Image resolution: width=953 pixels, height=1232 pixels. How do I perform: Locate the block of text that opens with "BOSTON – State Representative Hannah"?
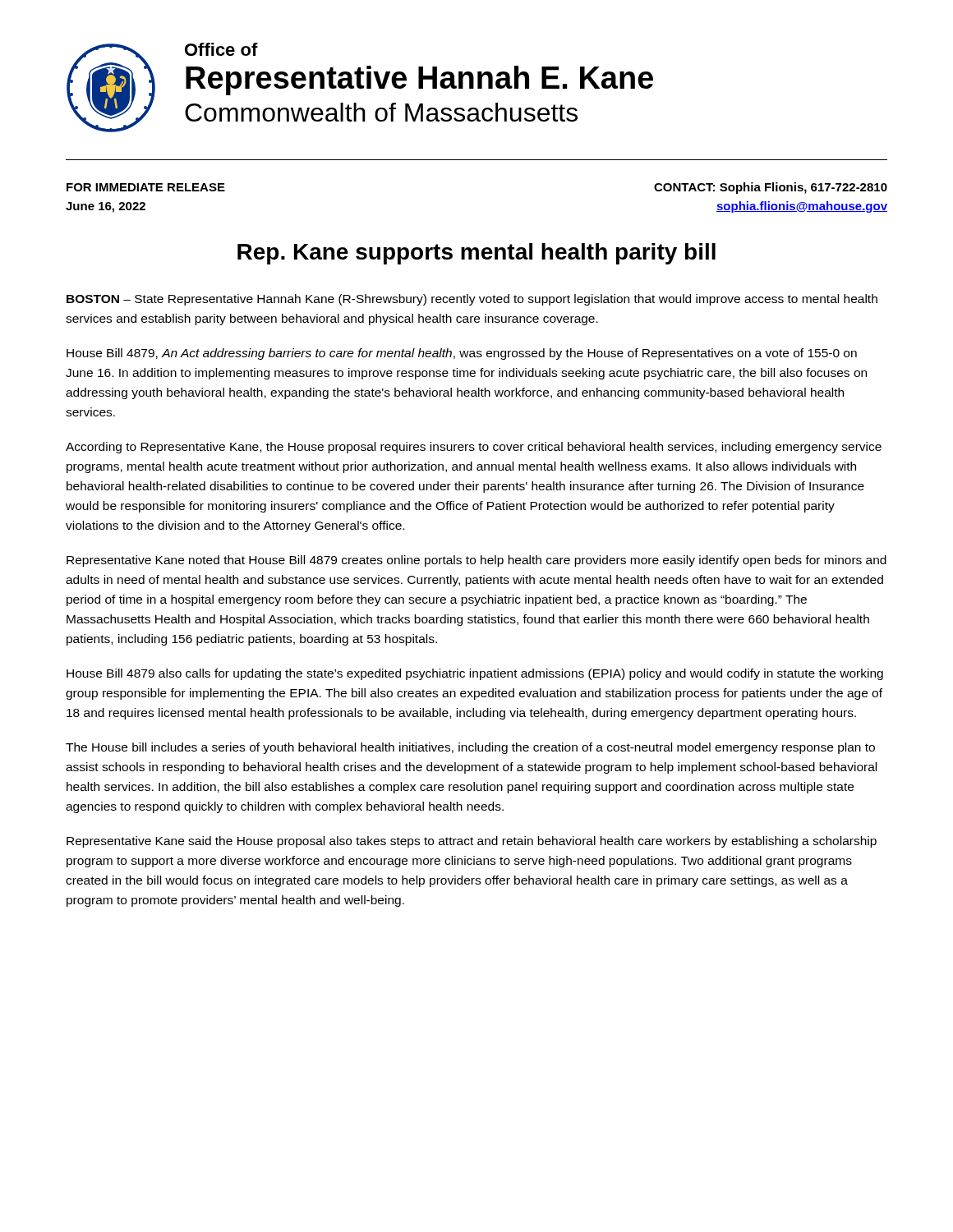[x=472, y=308]
